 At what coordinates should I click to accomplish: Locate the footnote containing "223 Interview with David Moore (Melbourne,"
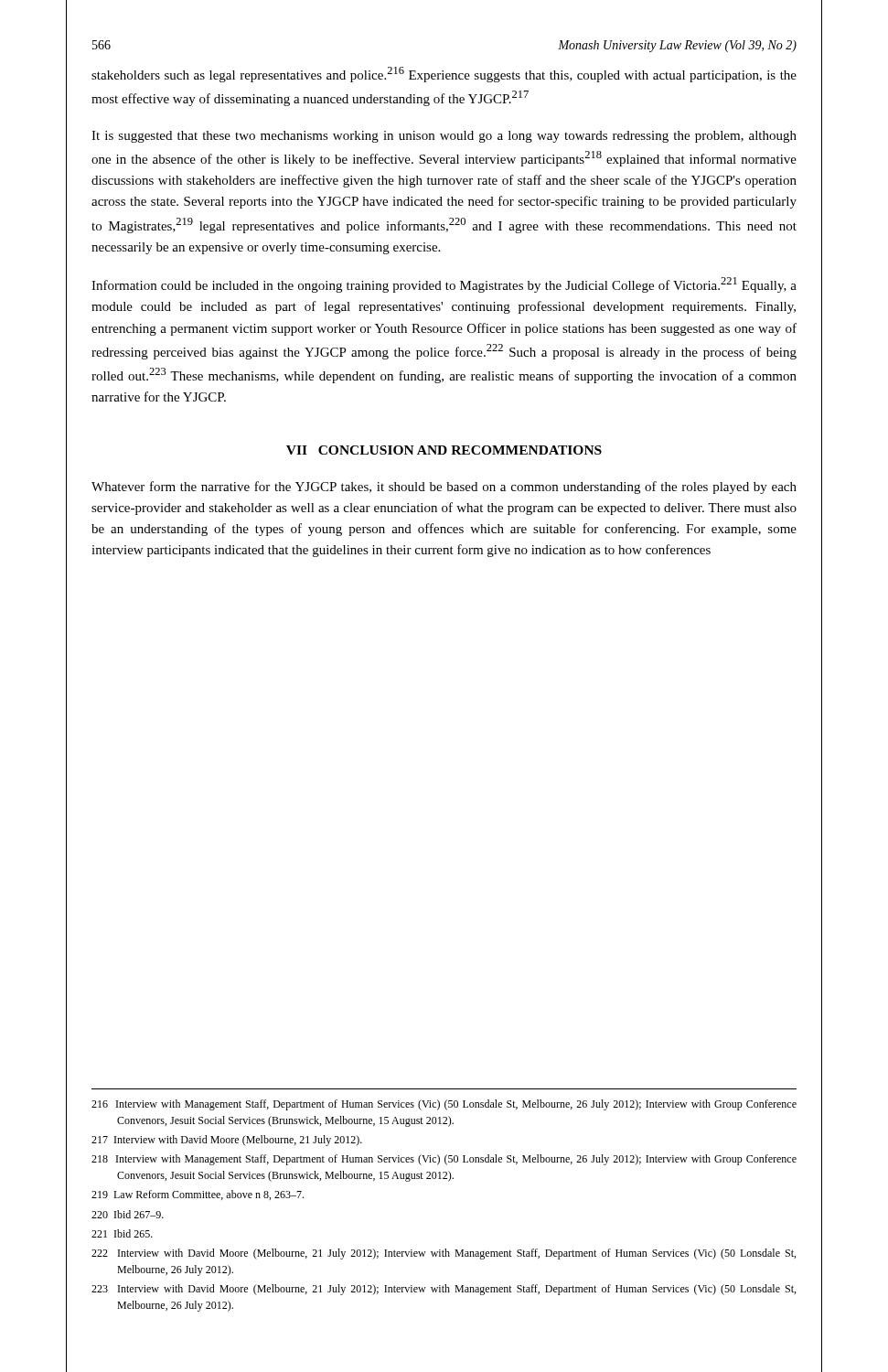(444, 1297)
